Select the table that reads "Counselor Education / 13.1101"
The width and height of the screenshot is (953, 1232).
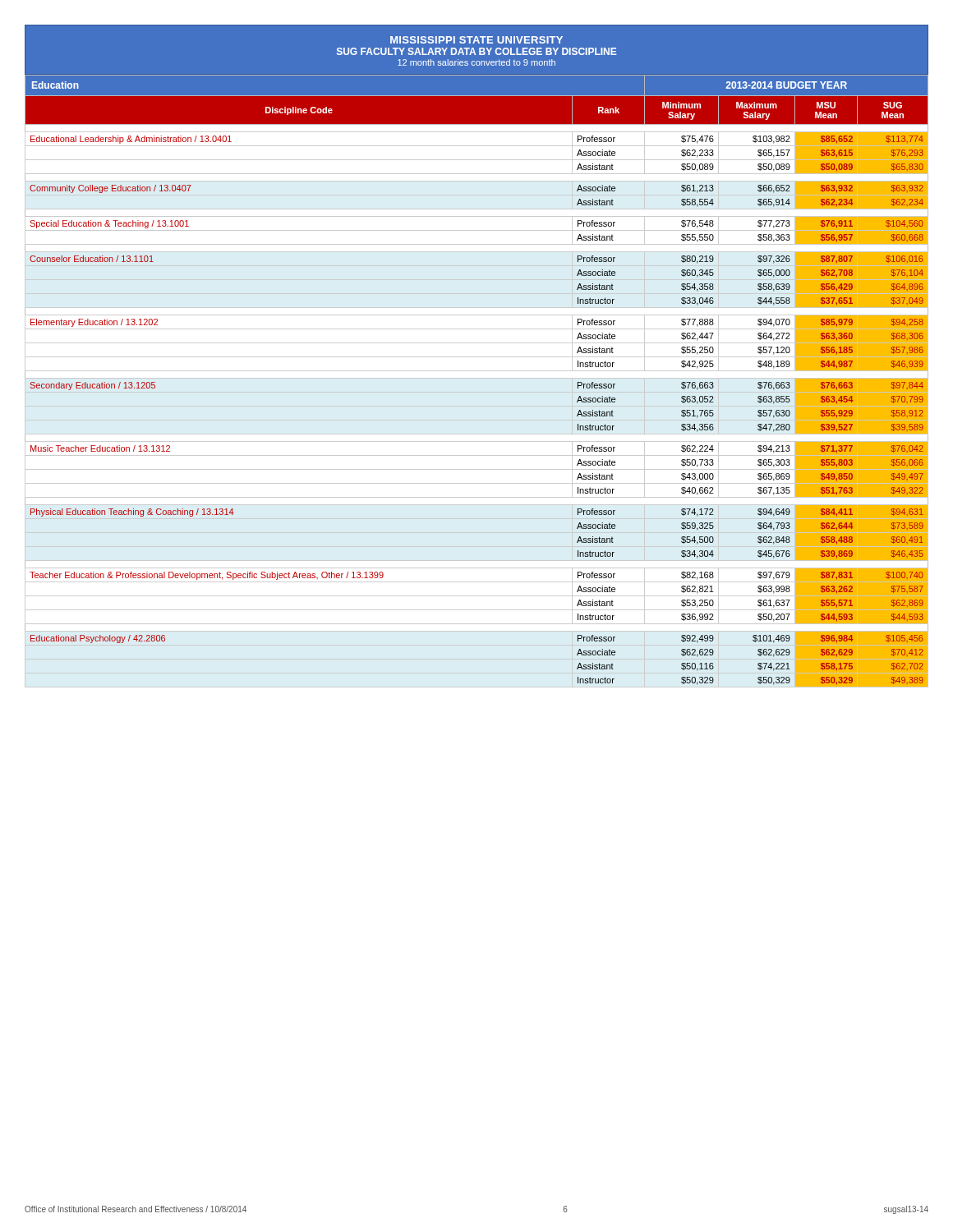[476, 381]
